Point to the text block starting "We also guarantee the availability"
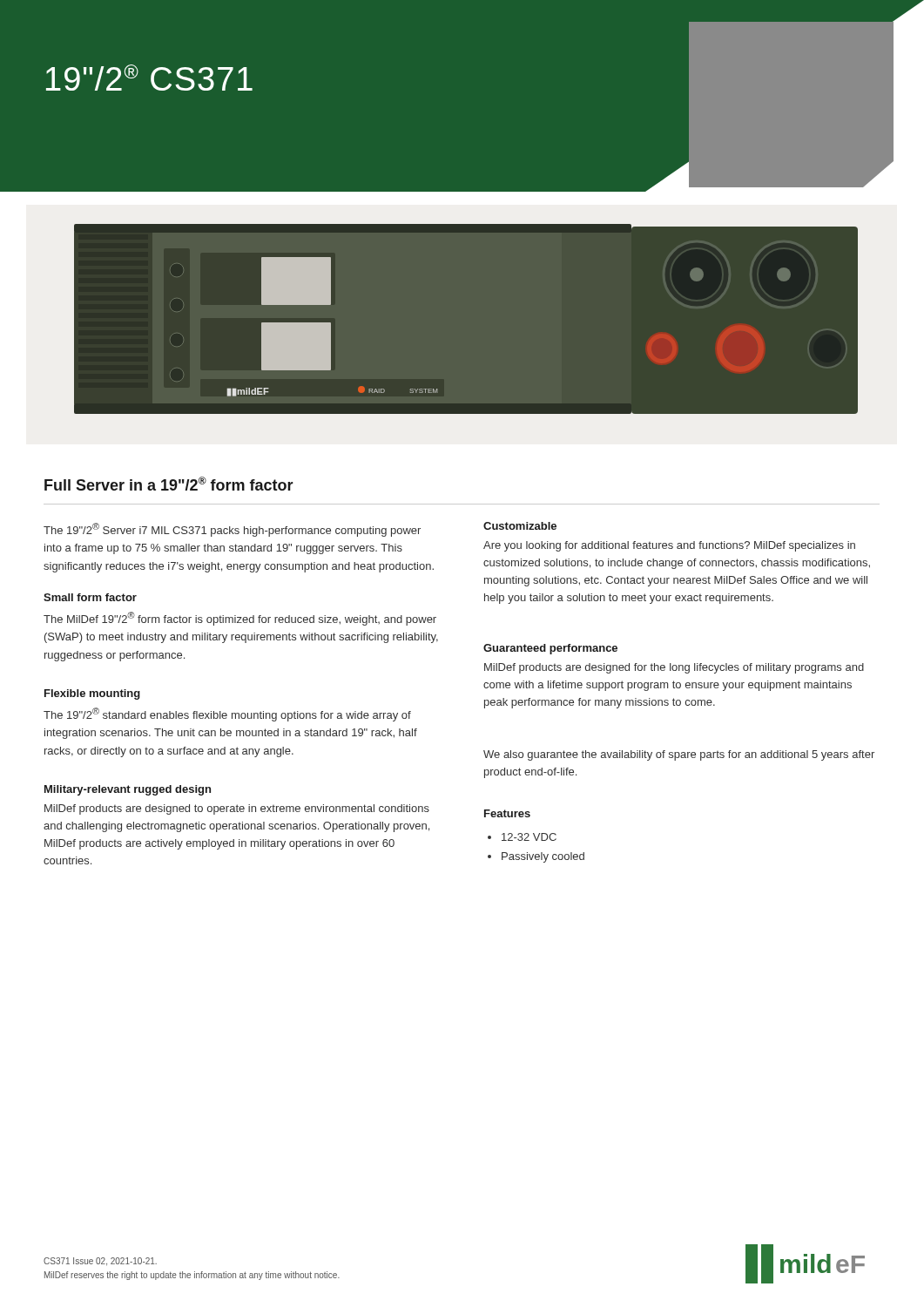 [679, 763]
